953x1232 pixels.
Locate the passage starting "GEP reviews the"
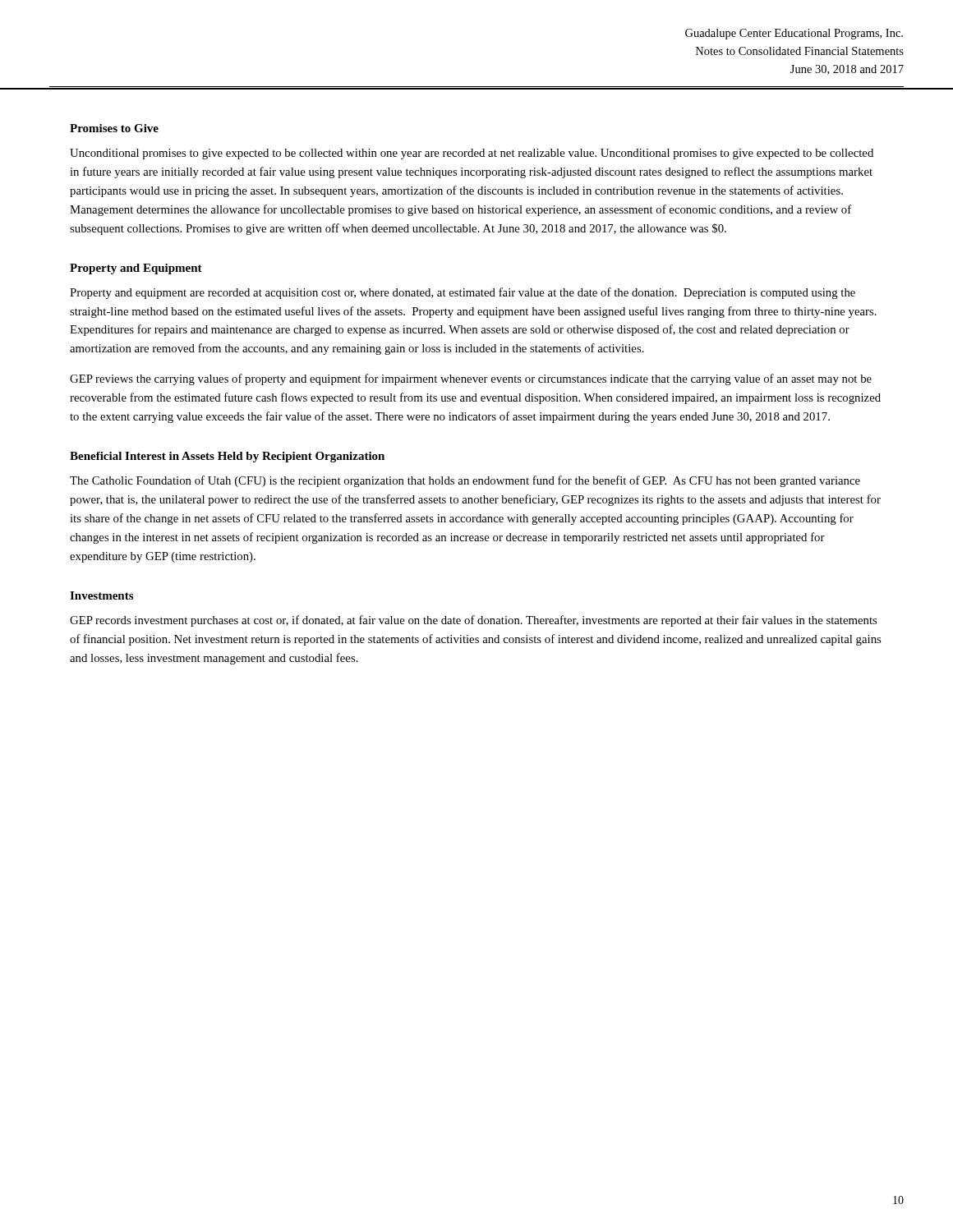pos(475,398)
